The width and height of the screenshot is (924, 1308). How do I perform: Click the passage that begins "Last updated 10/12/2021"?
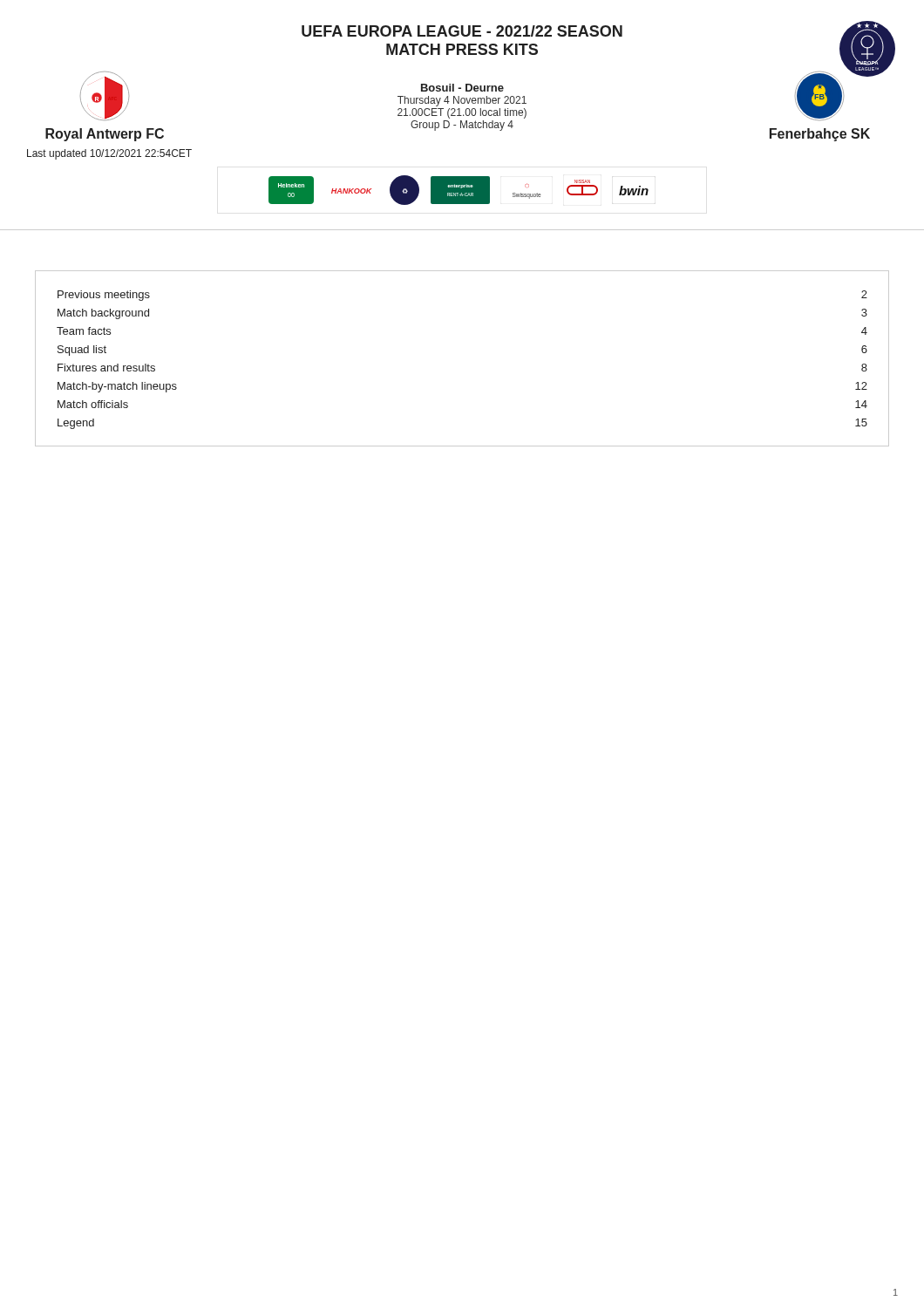[x=109, y=153]
